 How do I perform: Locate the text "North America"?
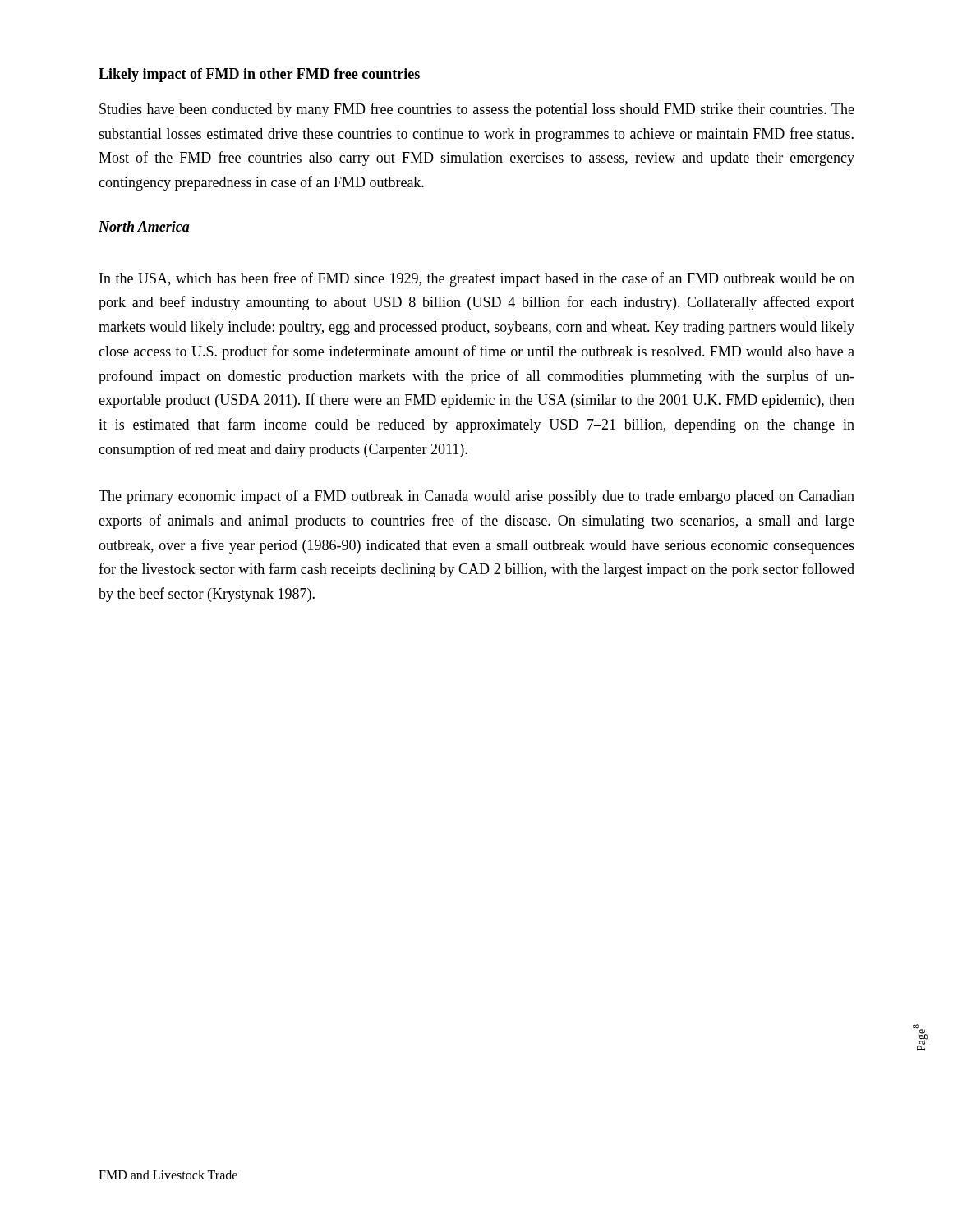tap(144, 226)
